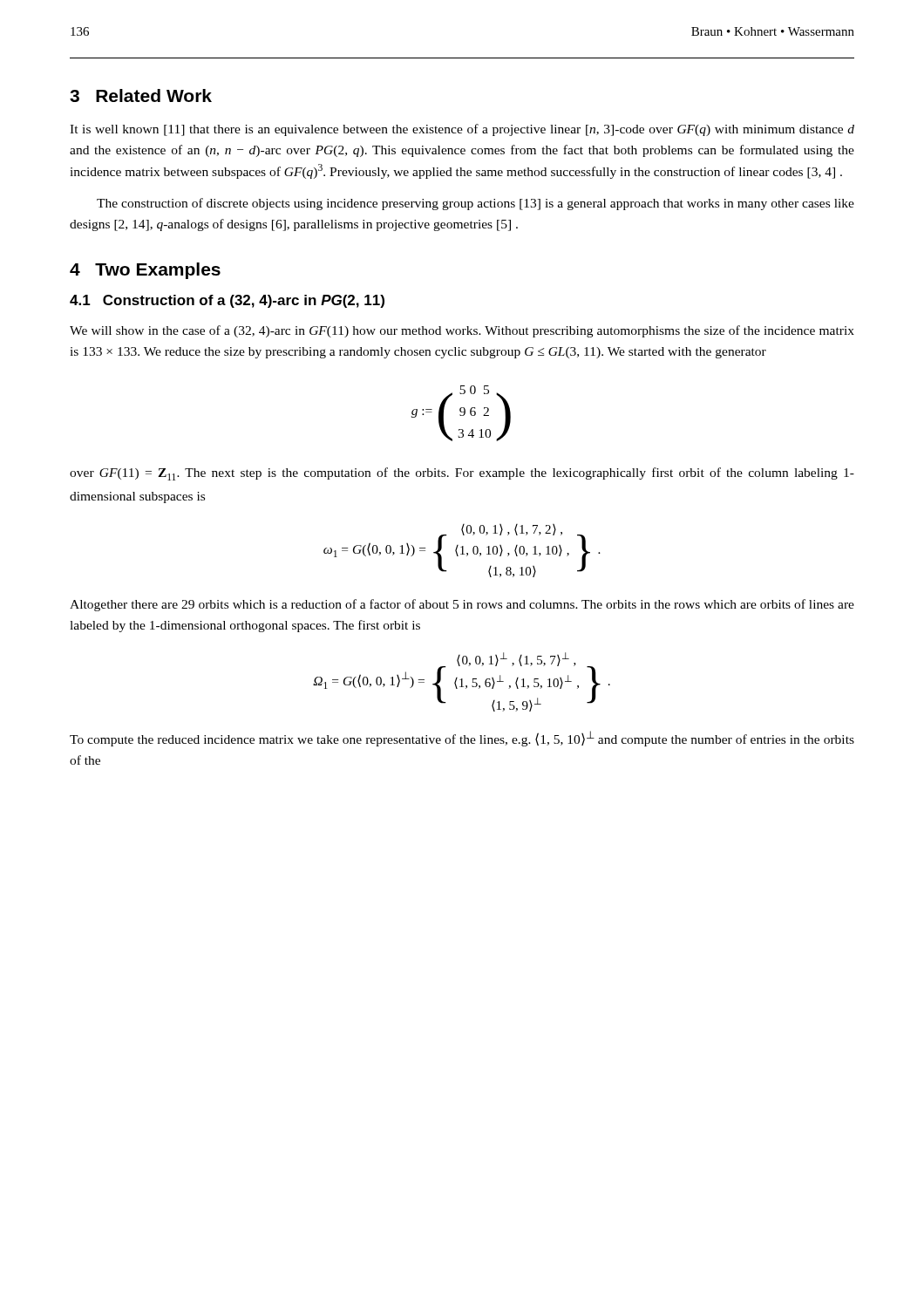The image size is (924, 1308).
Task: Select the text starting "The construction of discrete objects using"
Action: point(462,214)
